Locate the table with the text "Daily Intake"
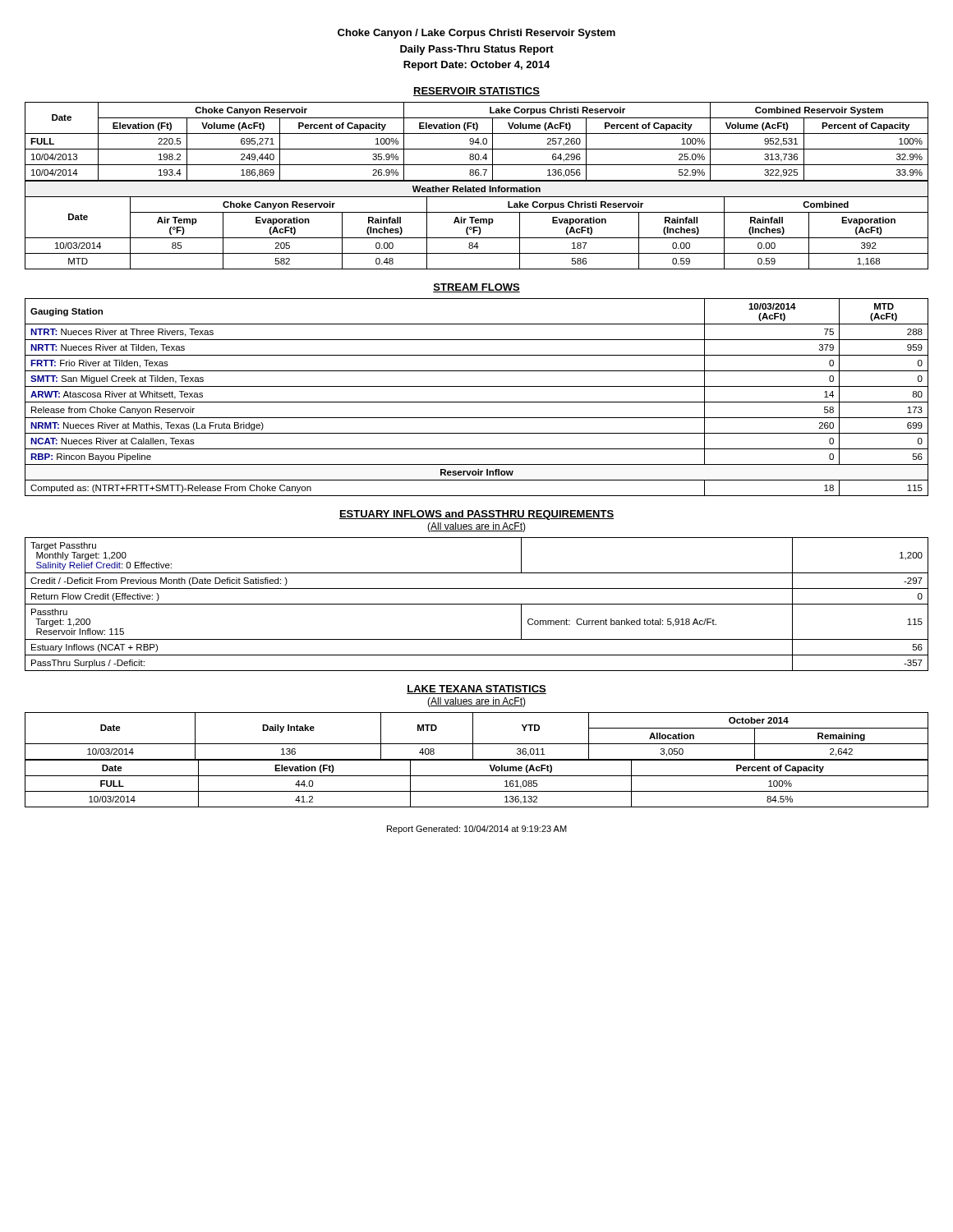Viewport: 953px width, 1232px height. [476, 736]
